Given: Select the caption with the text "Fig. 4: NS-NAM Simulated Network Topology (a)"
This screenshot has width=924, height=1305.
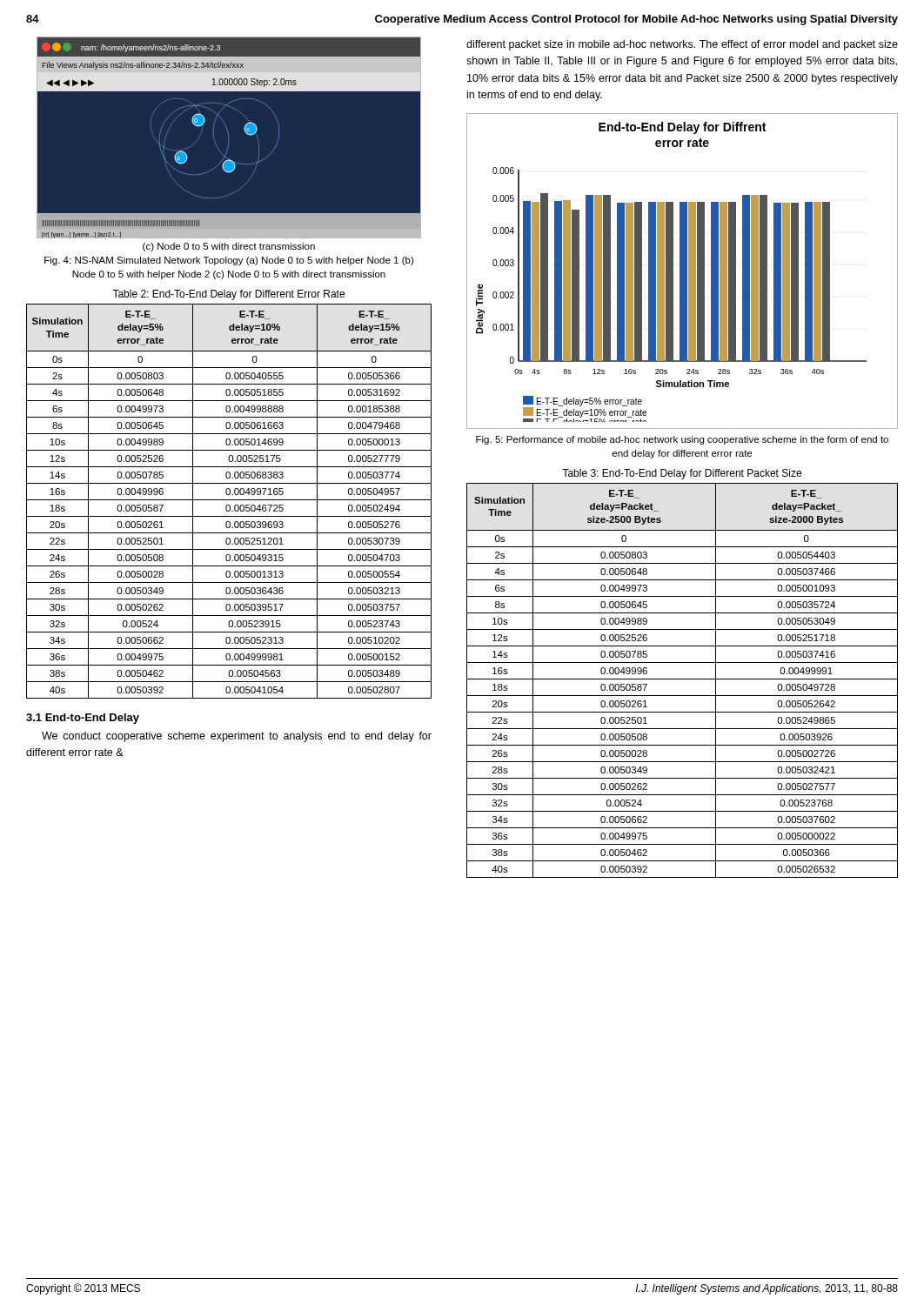Looking at the screenshot, I should [x=229, y=267].
